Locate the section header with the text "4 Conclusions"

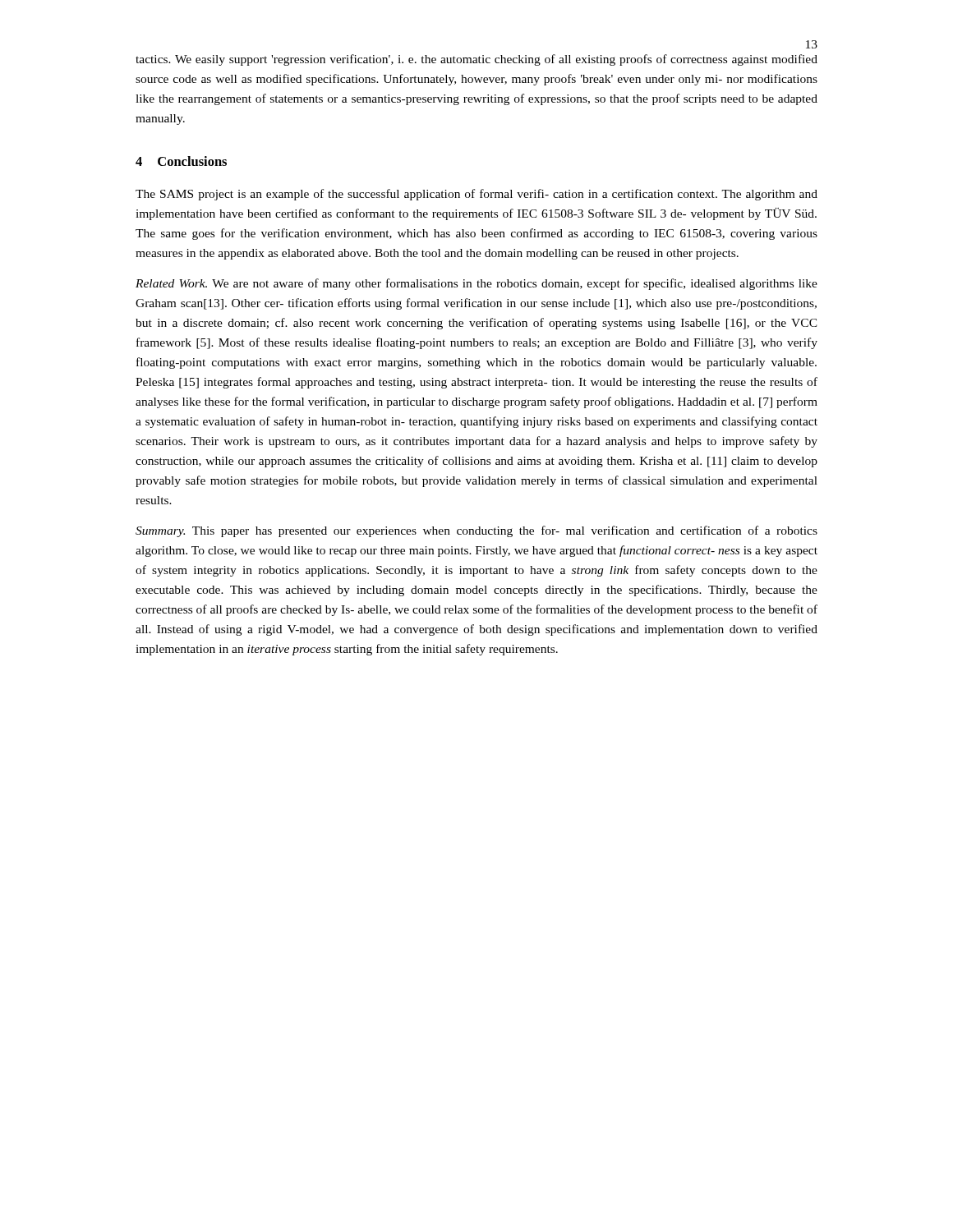click(181, 162)
